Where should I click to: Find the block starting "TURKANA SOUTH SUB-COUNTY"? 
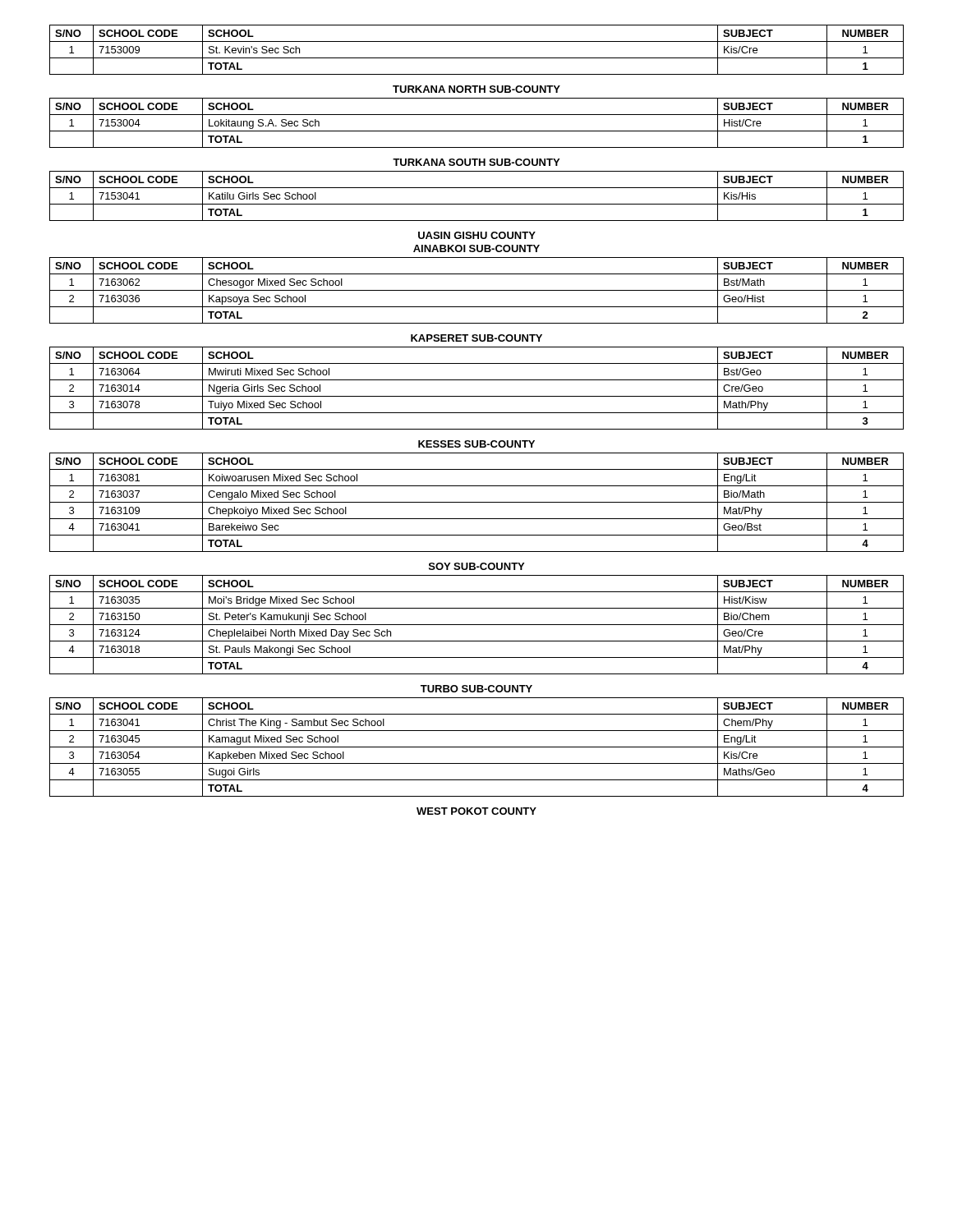click(x=476, y=162)
